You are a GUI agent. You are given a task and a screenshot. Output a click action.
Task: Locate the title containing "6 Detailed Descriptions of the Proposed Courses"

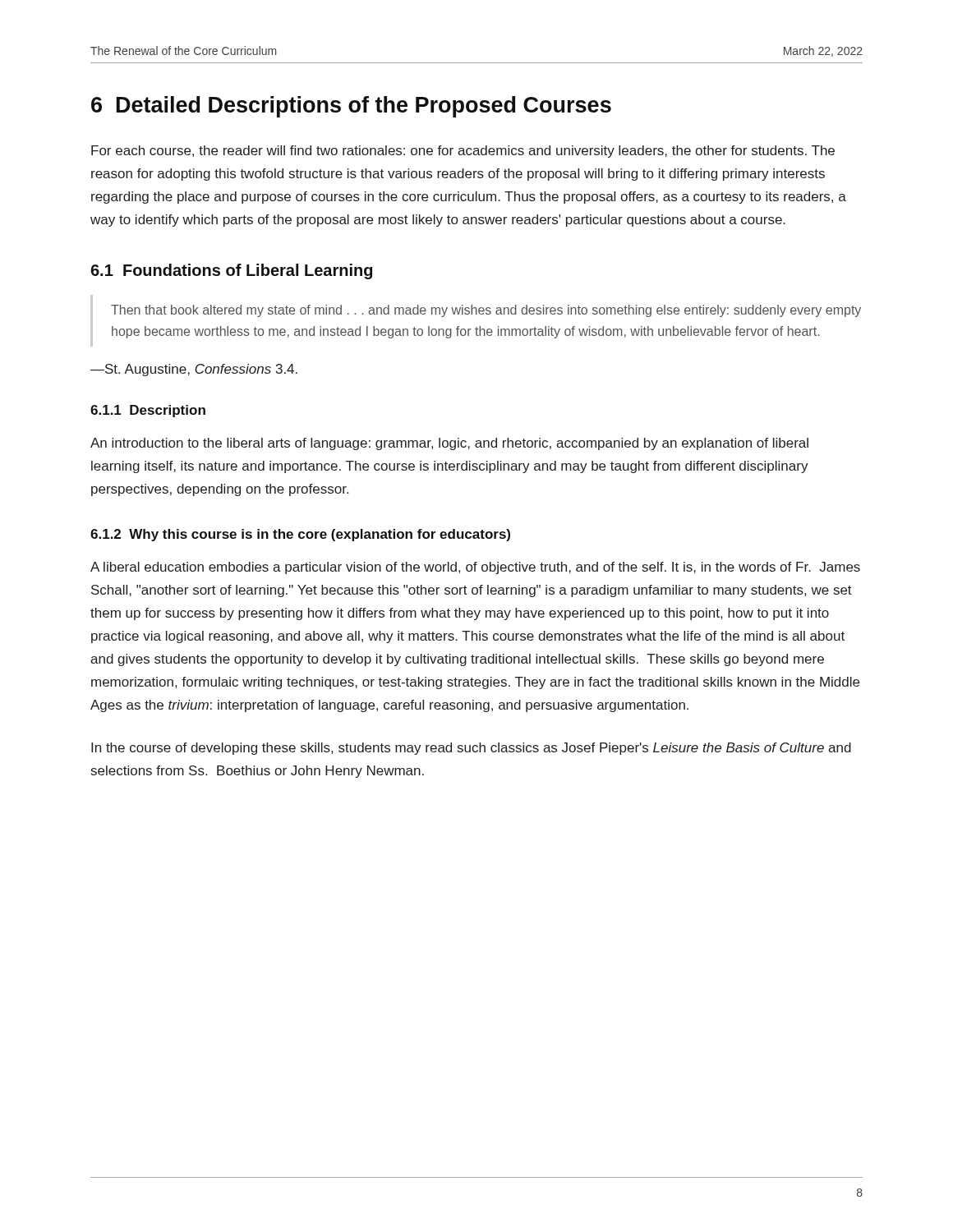(x=476, y=106)
